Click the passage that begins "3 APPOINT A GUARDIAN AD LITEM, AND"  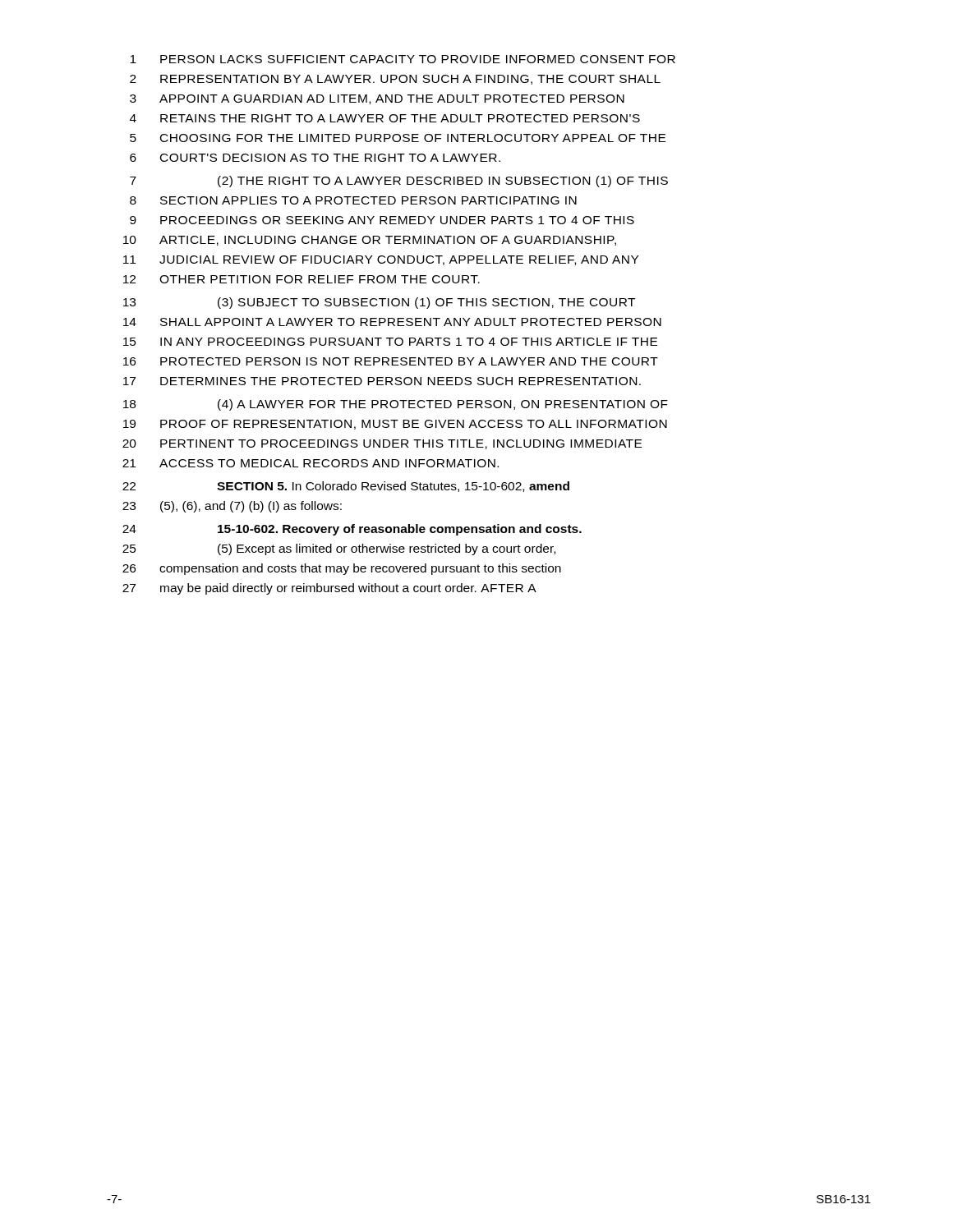(489, 99)
